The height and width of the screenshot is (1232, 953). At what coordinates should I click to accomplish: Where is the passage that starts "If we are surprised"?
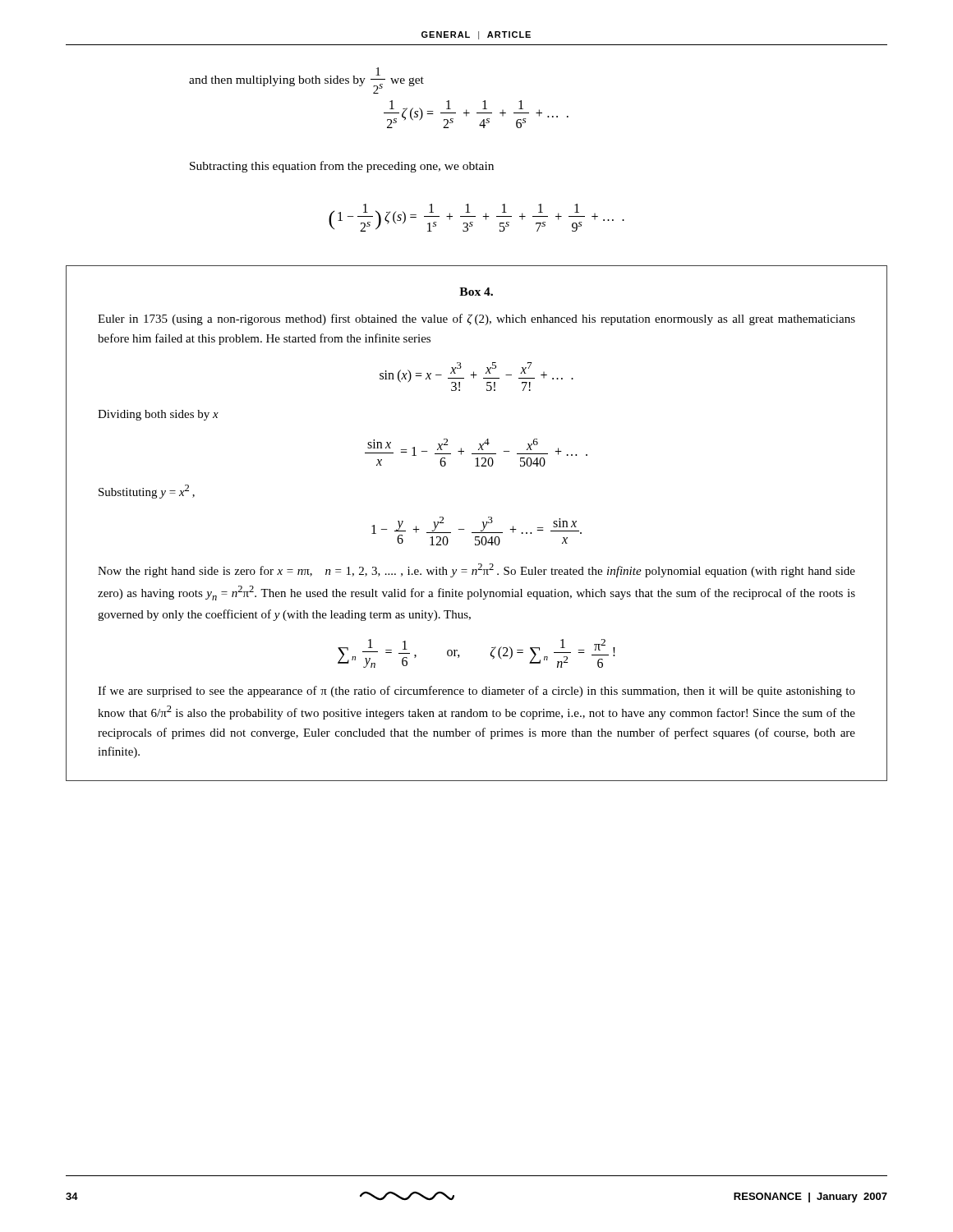476,721
